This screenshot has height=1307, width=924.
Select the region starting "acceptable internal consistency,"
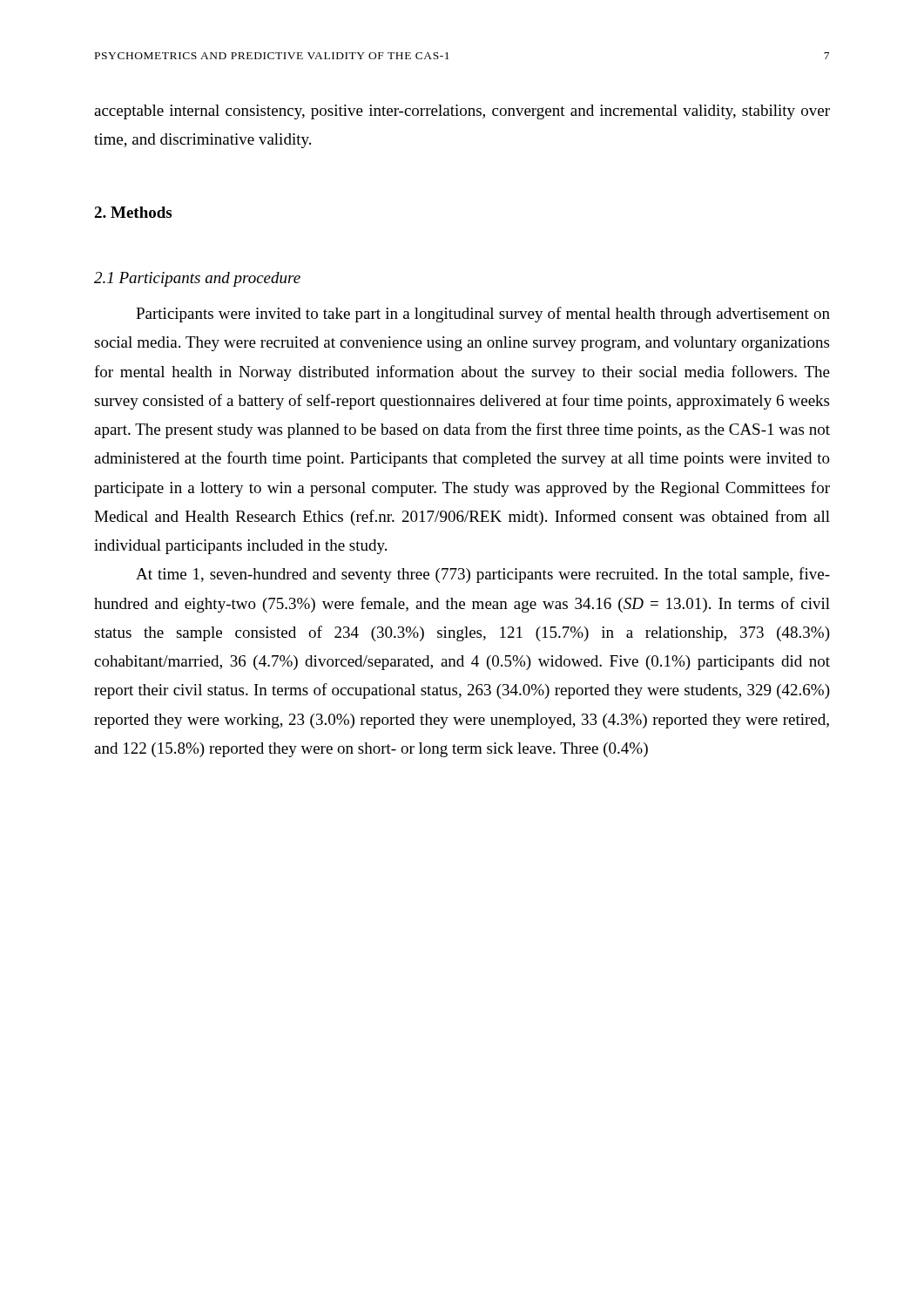(x=462, y=125)
